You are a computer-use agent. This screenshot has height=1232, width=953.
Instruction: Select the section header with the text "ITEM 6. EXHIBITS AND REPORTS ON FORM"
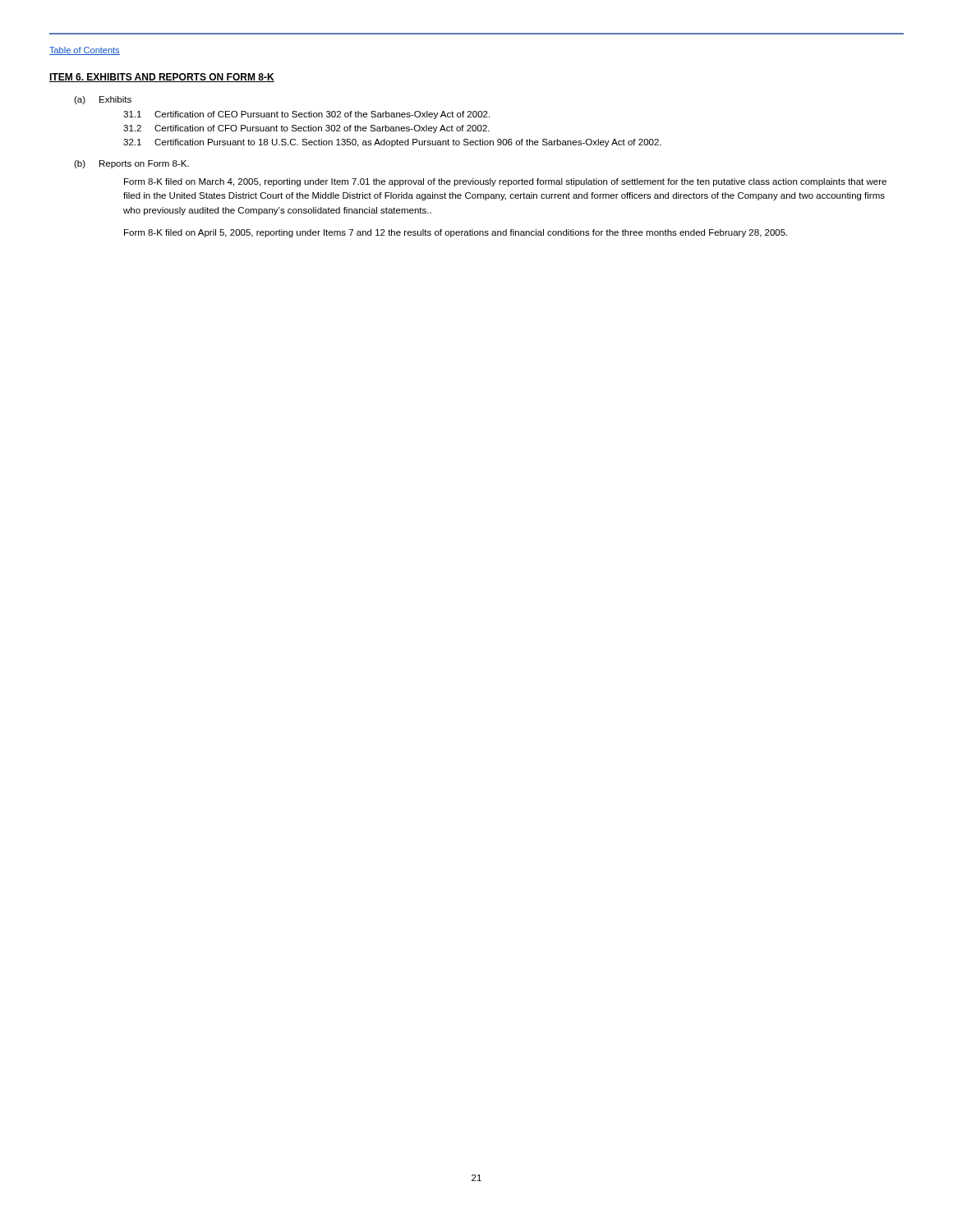tap(162, 77)
